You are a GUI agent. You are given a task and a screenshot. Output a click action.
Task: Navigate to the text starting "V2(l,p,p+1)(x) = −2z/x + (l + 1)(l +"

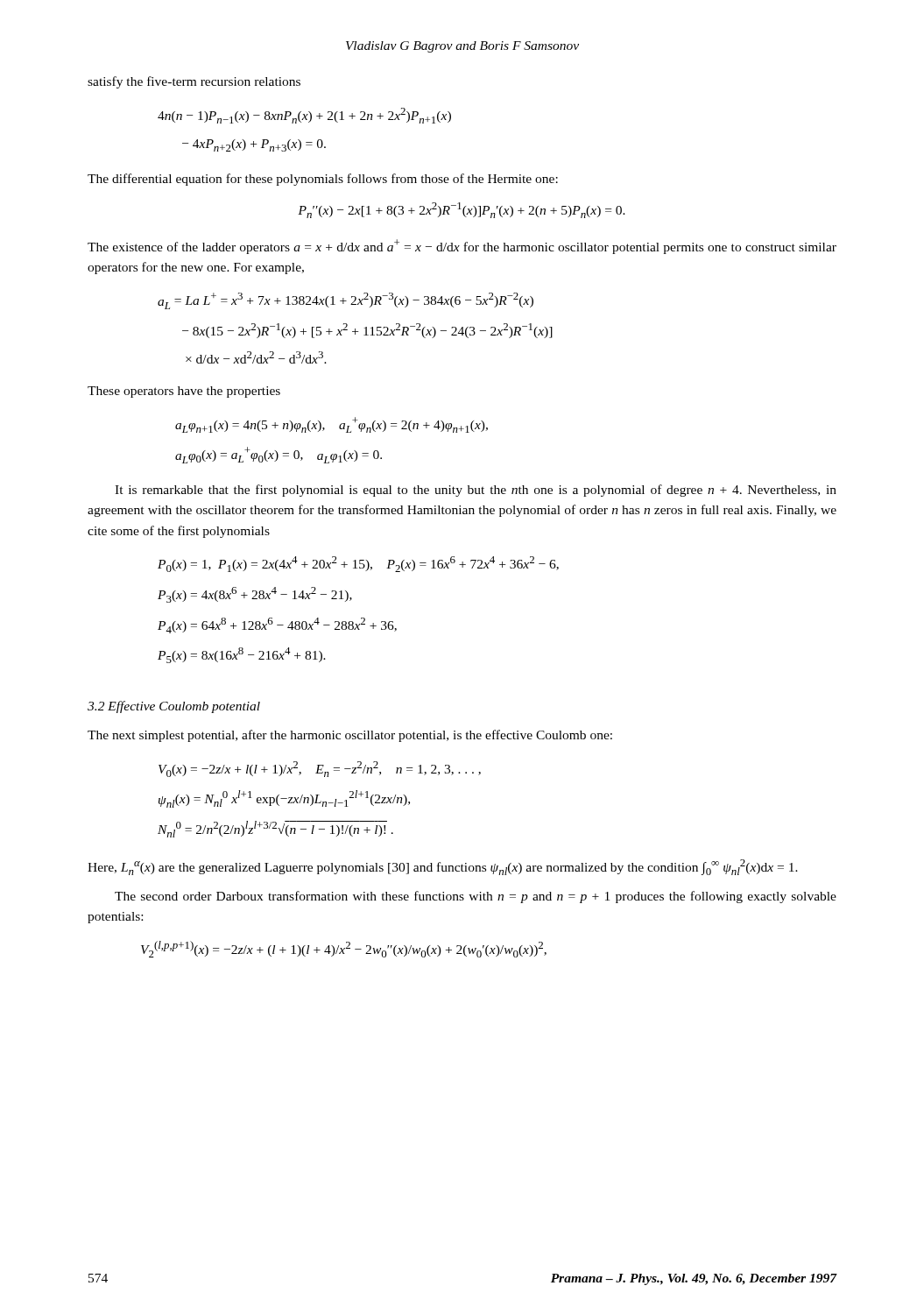pyautogui.click(x=344, y=949)
